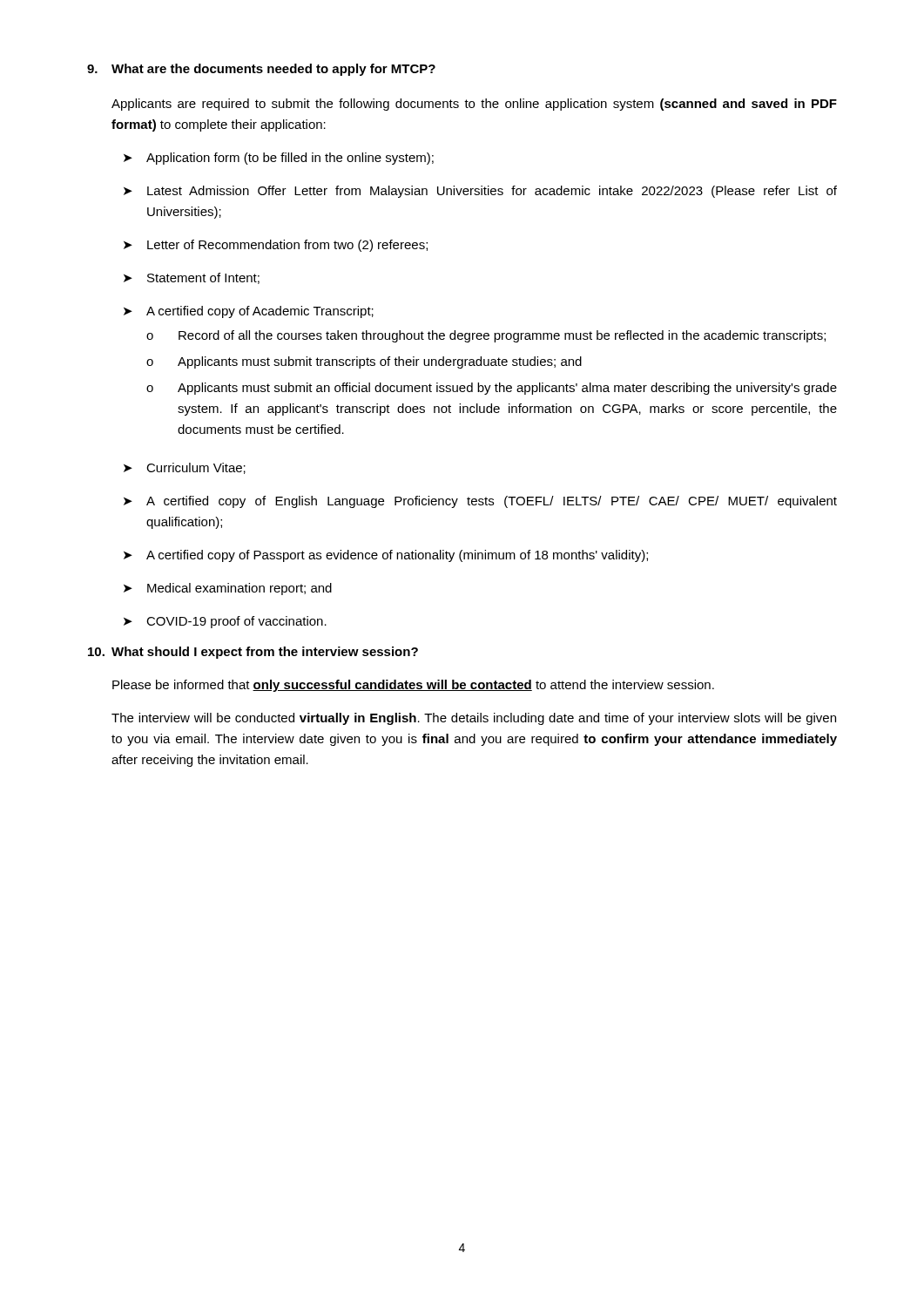924x1307 pixels.
Task: Find "➤ Medical examination report; and" on this page
Action: click(228, 589)
